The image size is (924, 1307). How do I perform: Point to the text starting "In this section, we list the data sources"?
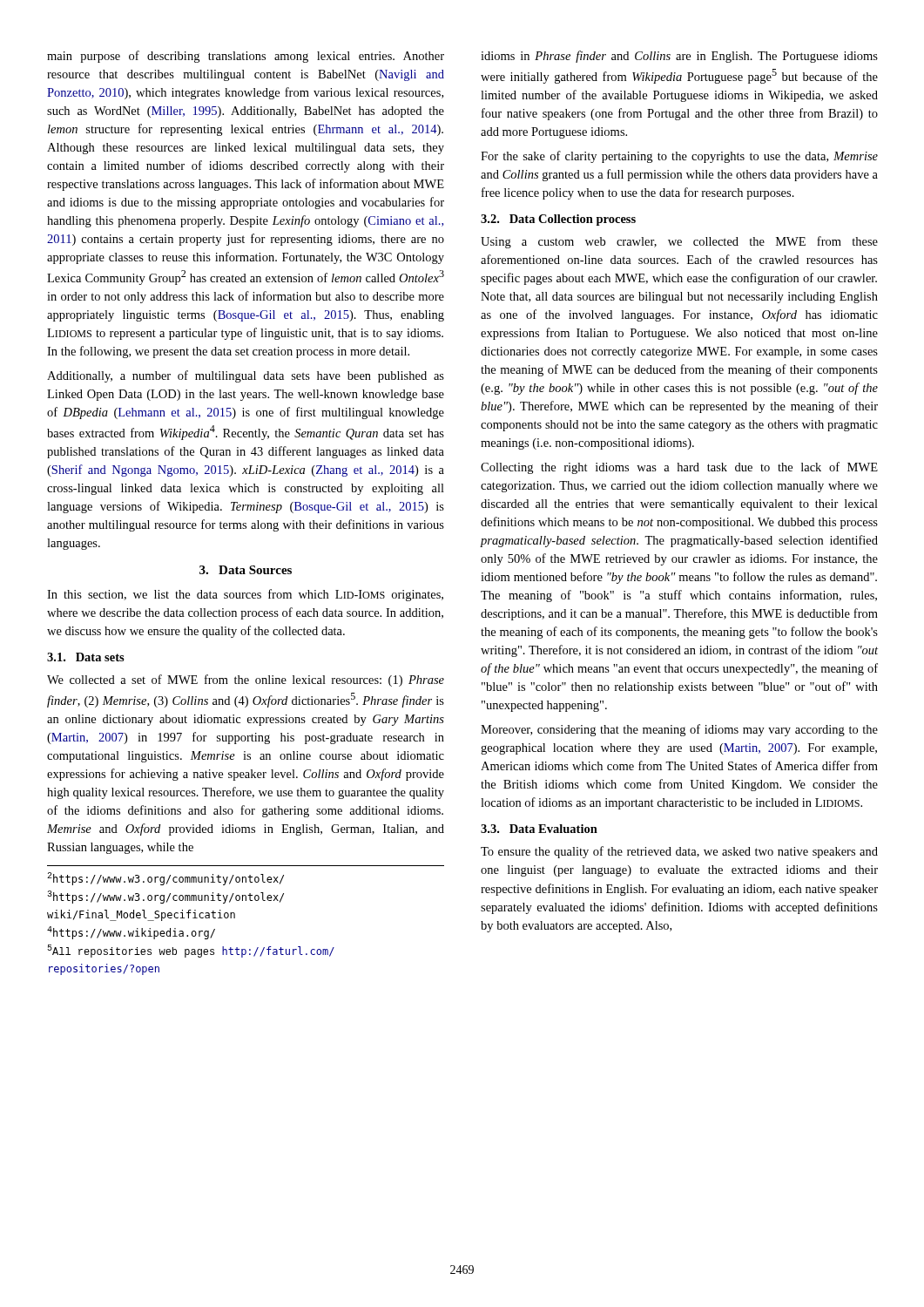click(246, 613)
